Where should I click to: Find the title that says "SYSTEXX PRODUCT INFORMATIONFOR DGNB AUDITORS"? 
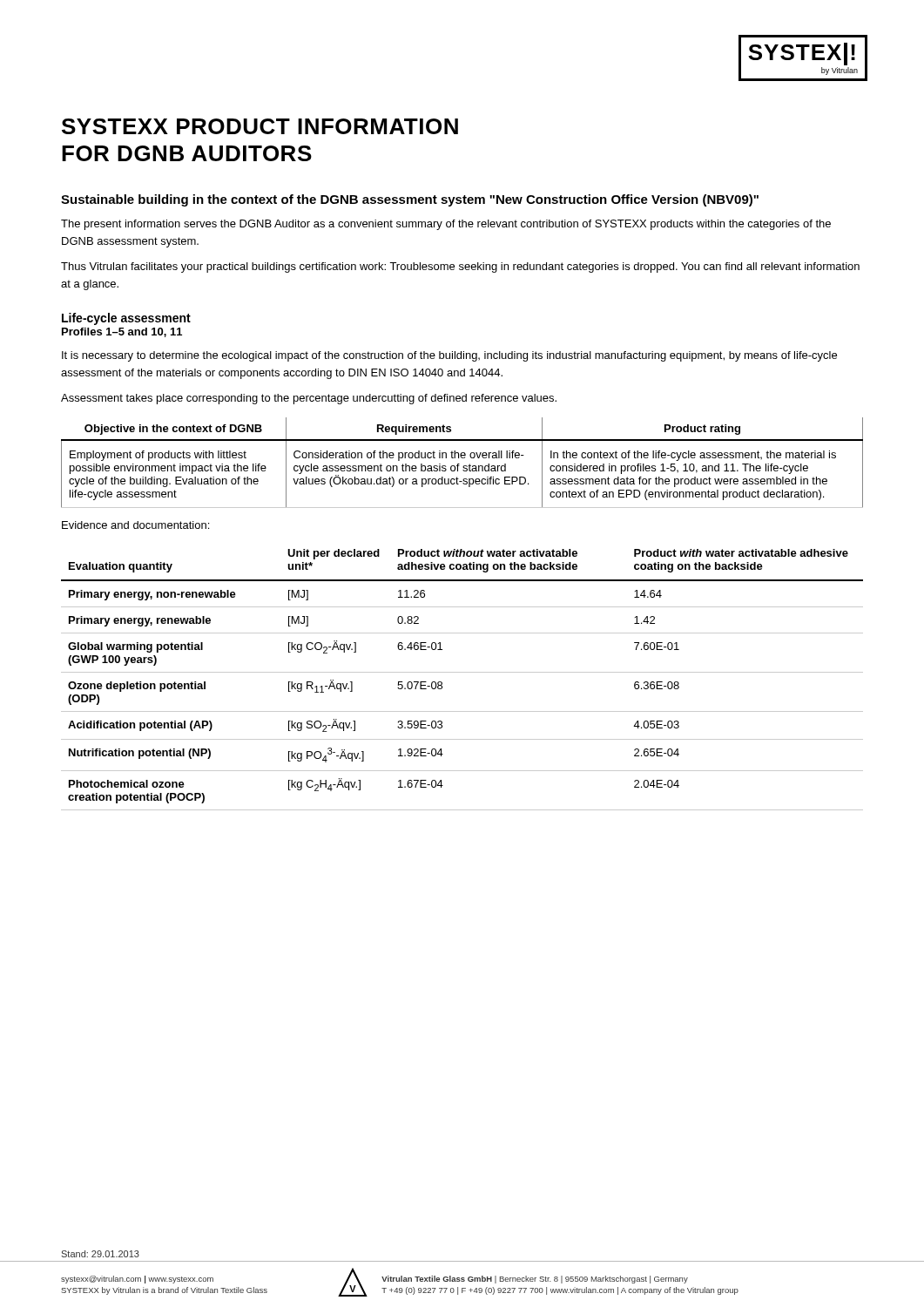pyautogui.click(x=462, y=140)
